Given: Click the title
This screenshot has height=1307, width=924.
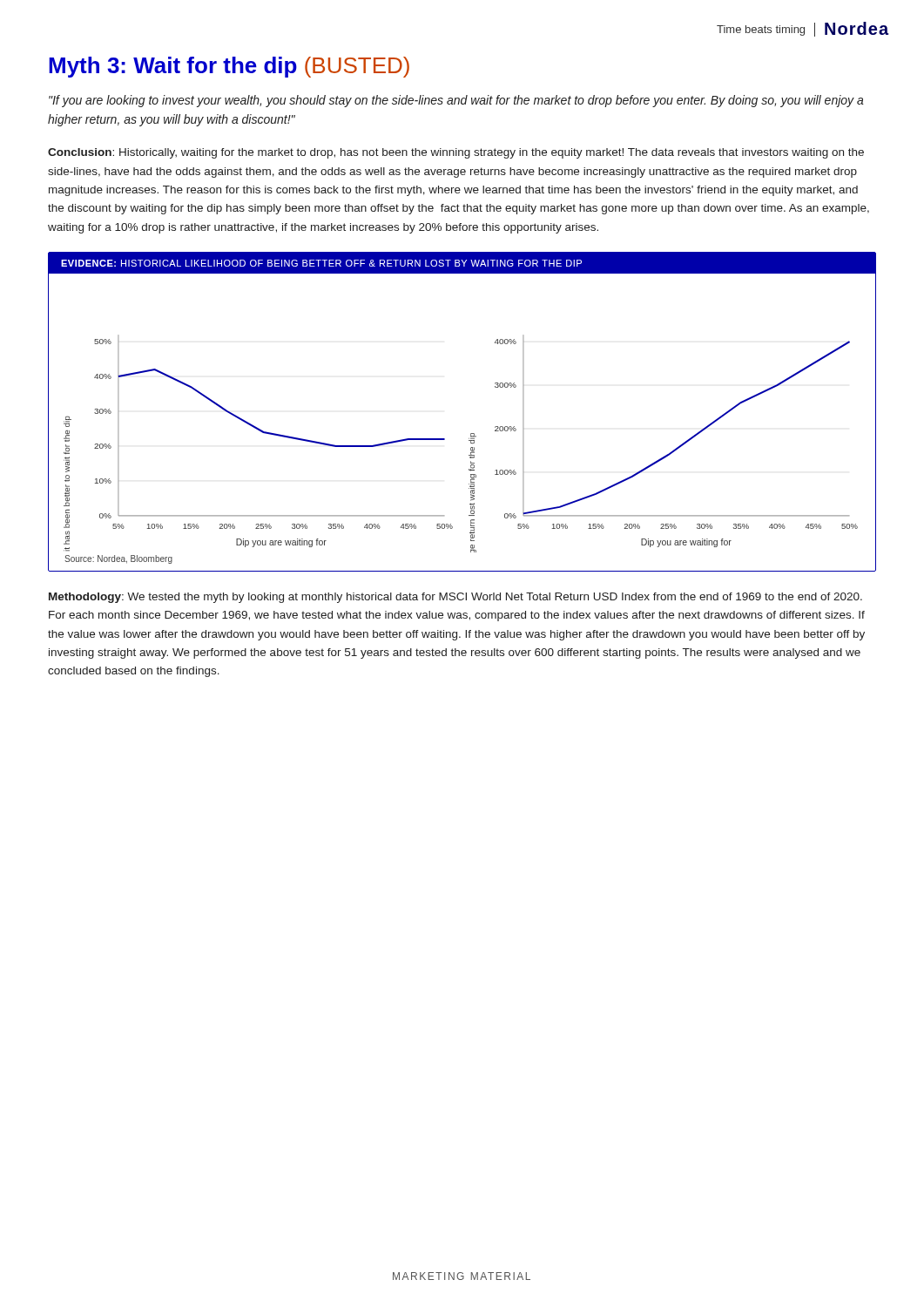Looking at the screenshot, I should coord(229,65).
